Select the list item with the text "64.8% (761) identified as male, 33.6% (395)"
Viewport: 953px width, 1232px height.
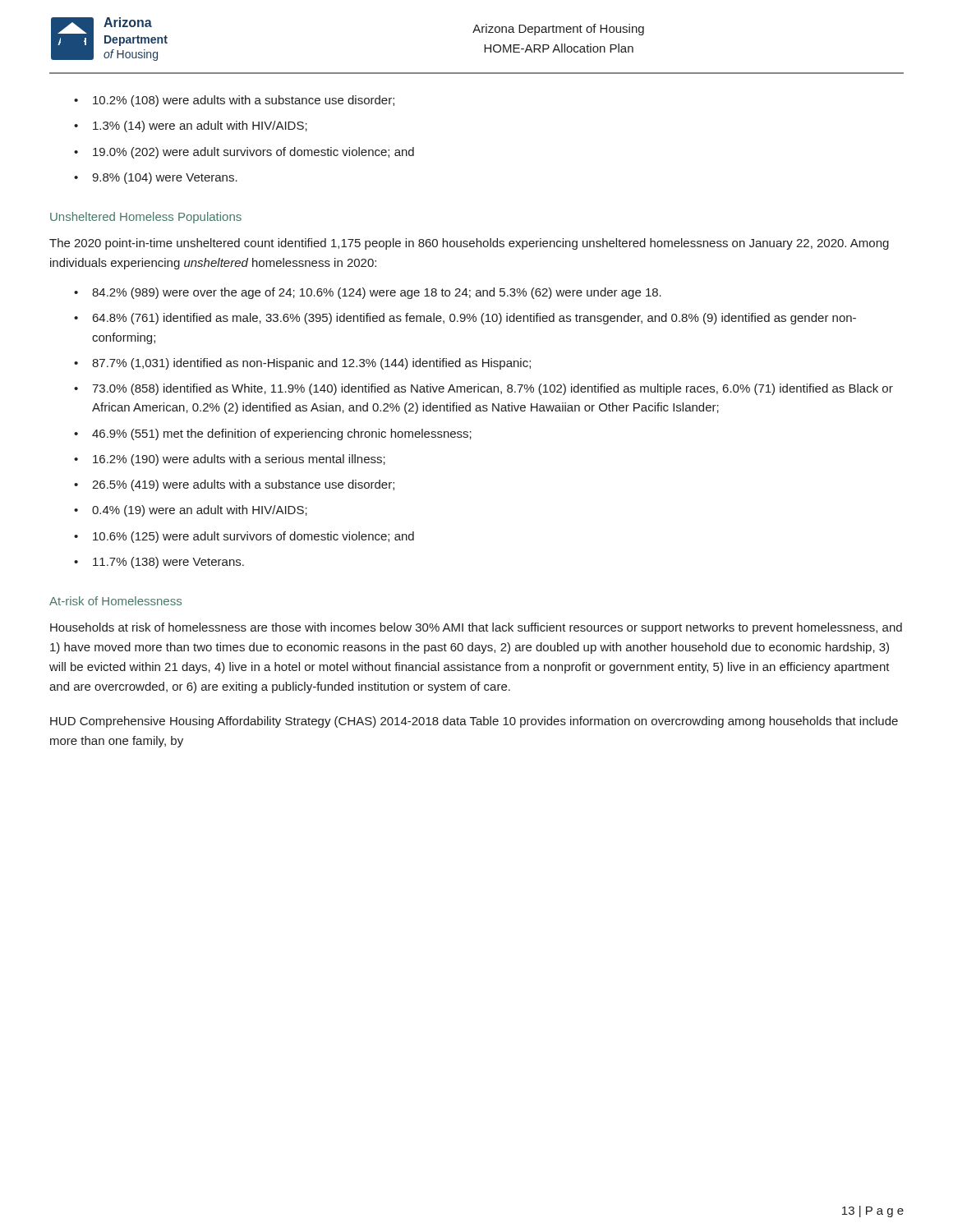point(474,327)
